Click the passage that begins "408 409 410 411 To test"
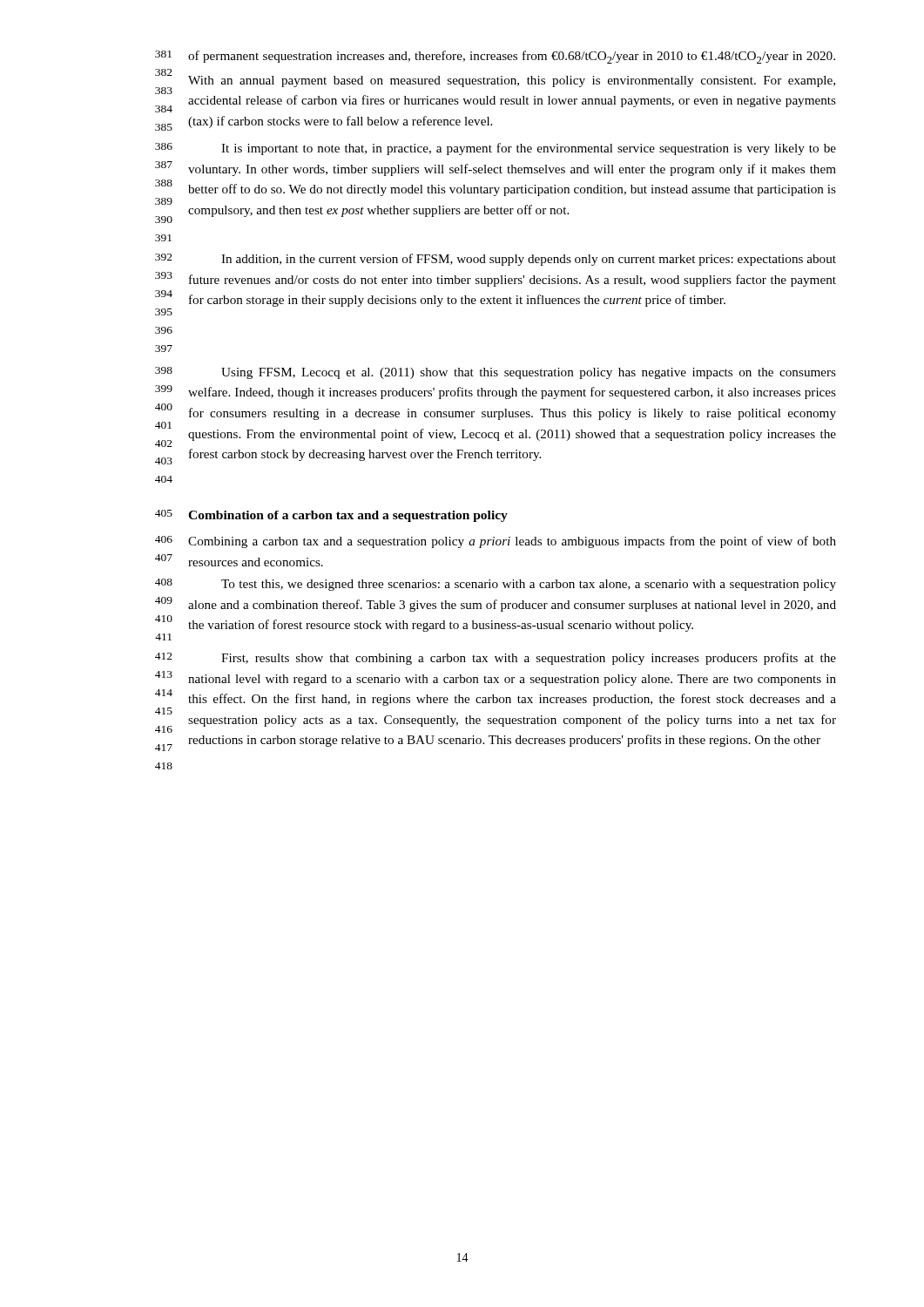 tap(488, 610)
